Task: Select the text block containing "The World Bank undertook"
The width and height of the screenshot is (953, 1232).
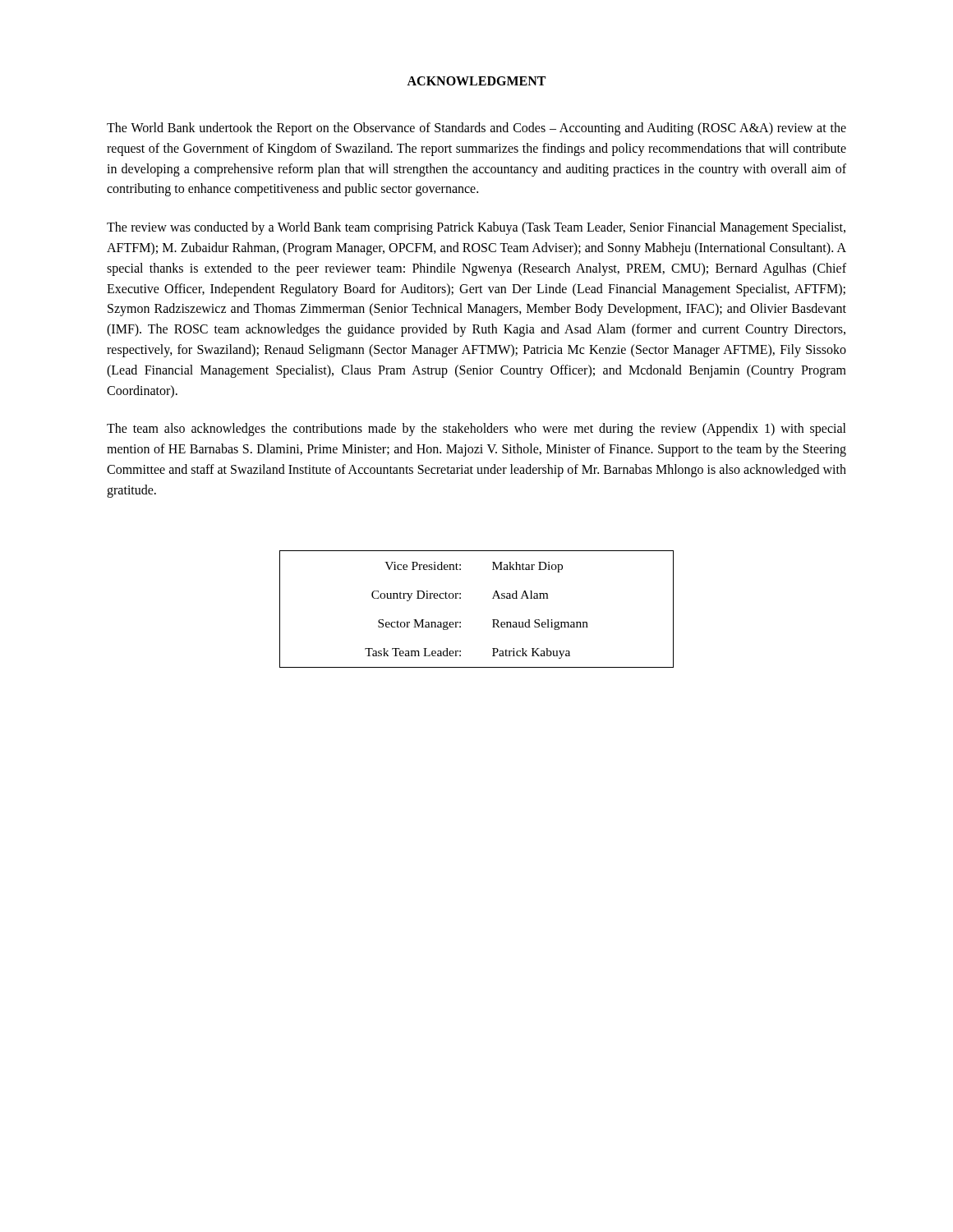Action: [x=476, y=158]
